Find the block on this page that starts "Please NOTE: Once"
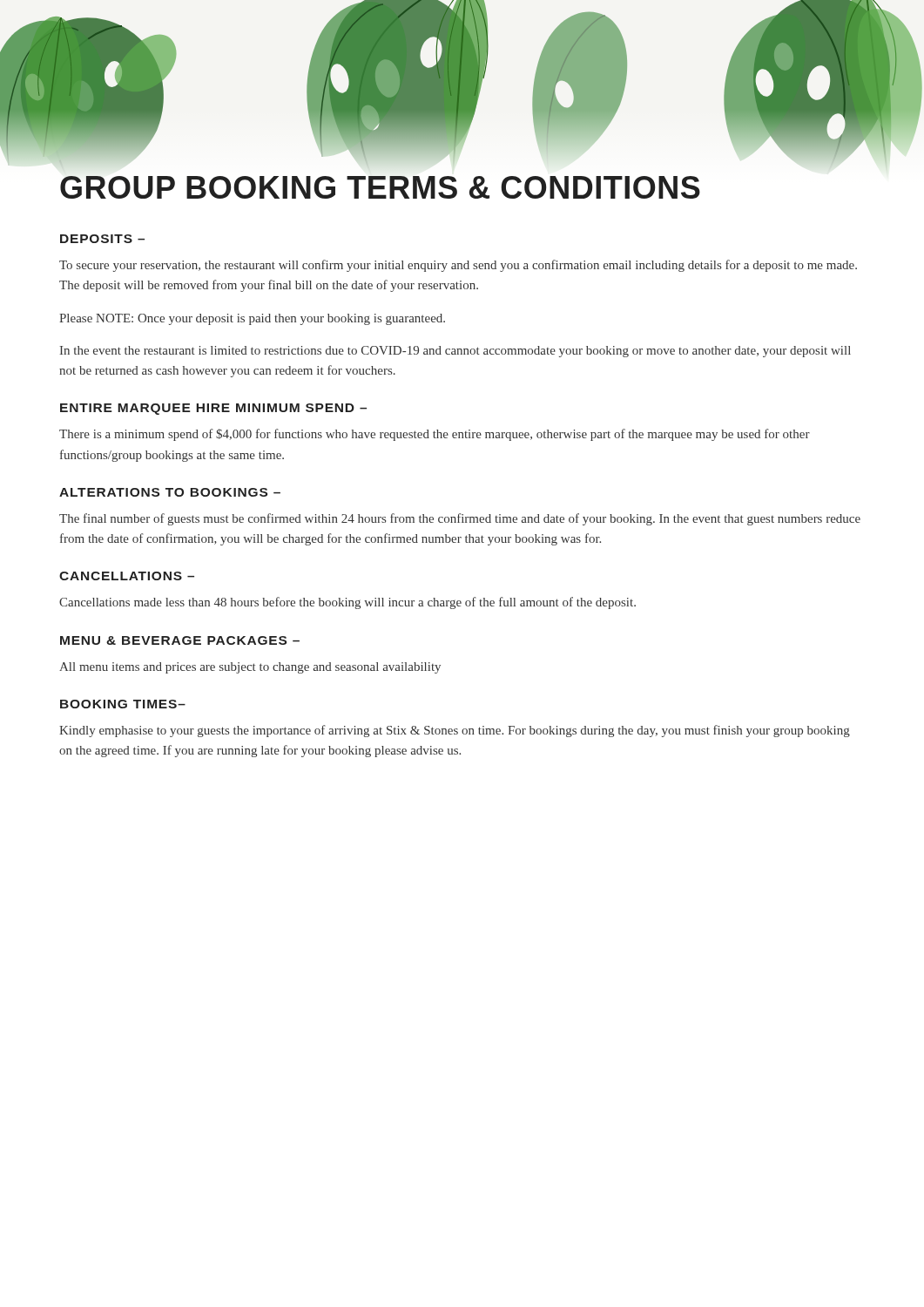The width and height of the screenshot is (924, 1307). click(x=253, y=318)
